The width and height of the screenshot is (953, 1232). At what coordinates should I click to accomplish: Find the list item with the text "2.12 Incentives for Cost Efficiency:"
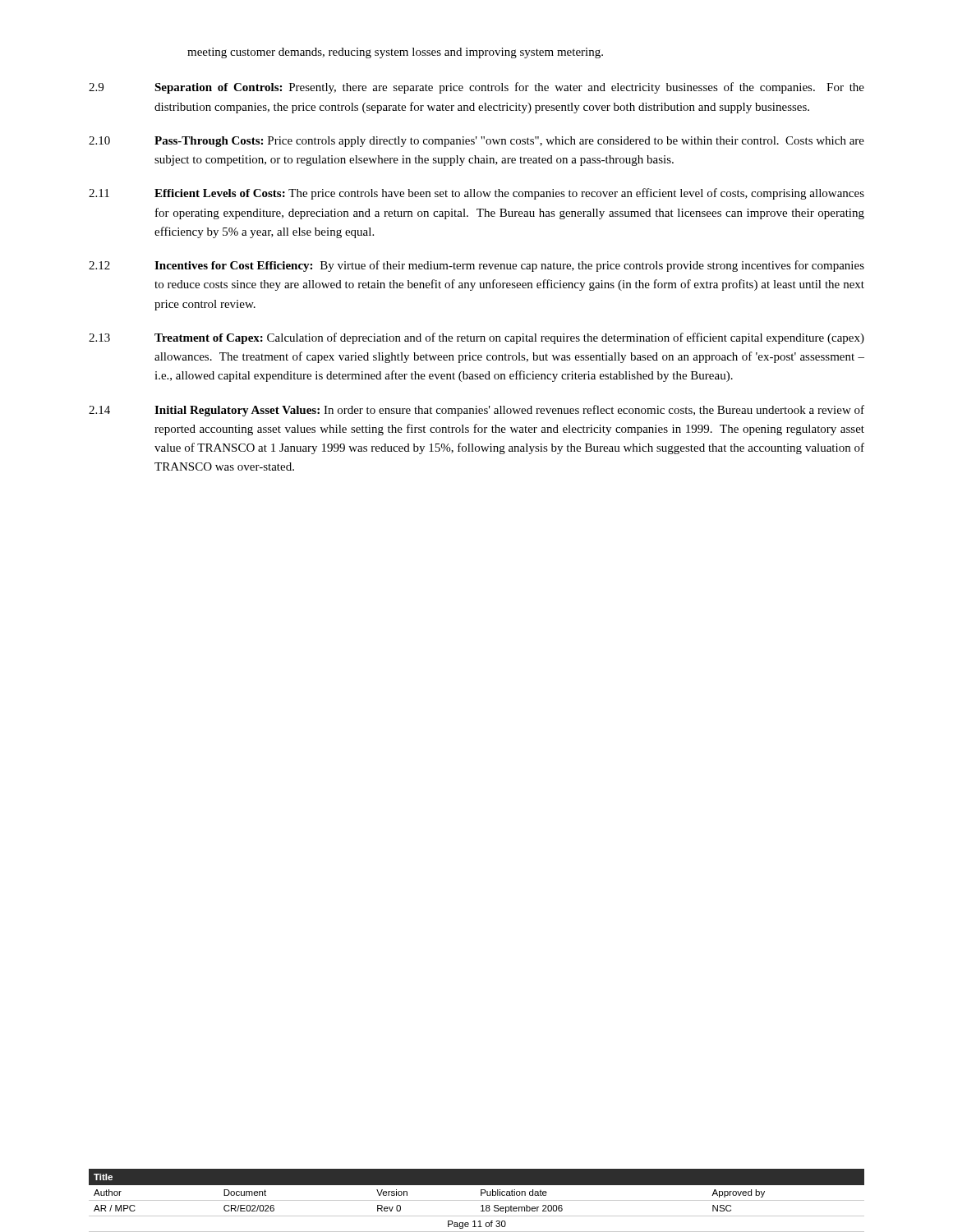click(x=476, y=285)
